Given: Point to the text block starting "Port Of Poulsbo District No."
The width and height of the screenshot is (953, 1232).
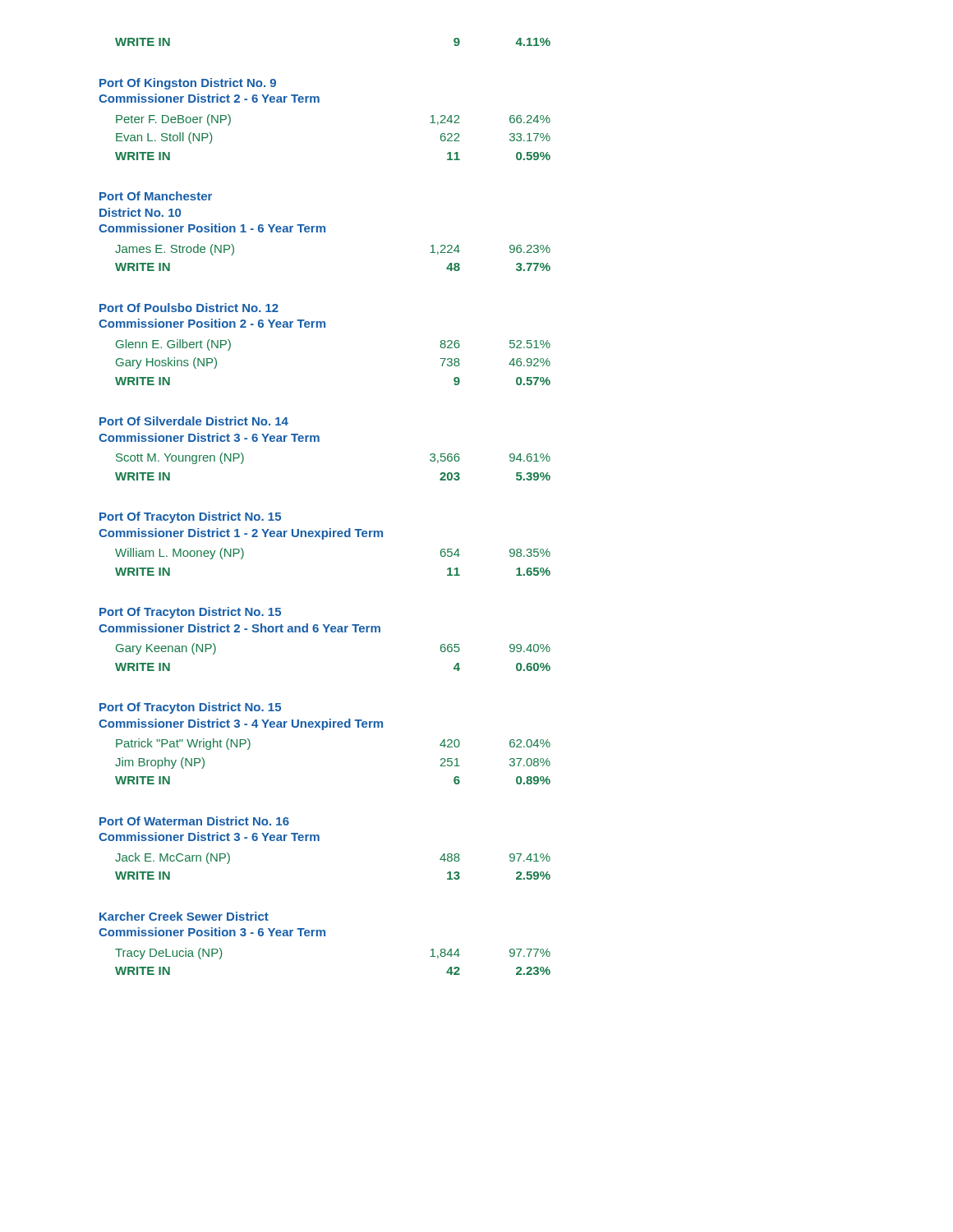Looking at the screenshot, I should pos(189,308).
